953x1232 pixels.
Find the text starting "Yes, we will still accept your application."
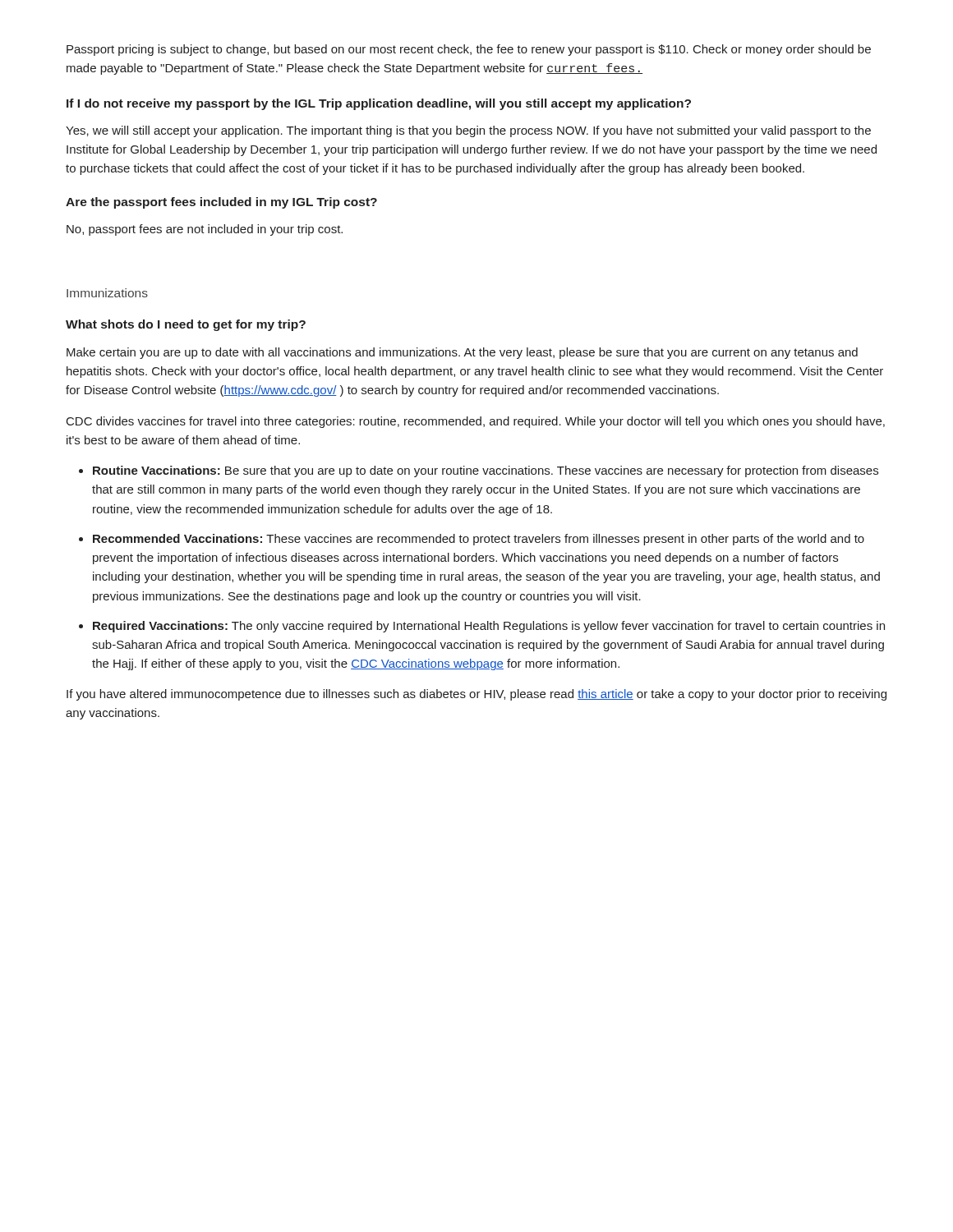pos(476,149)
